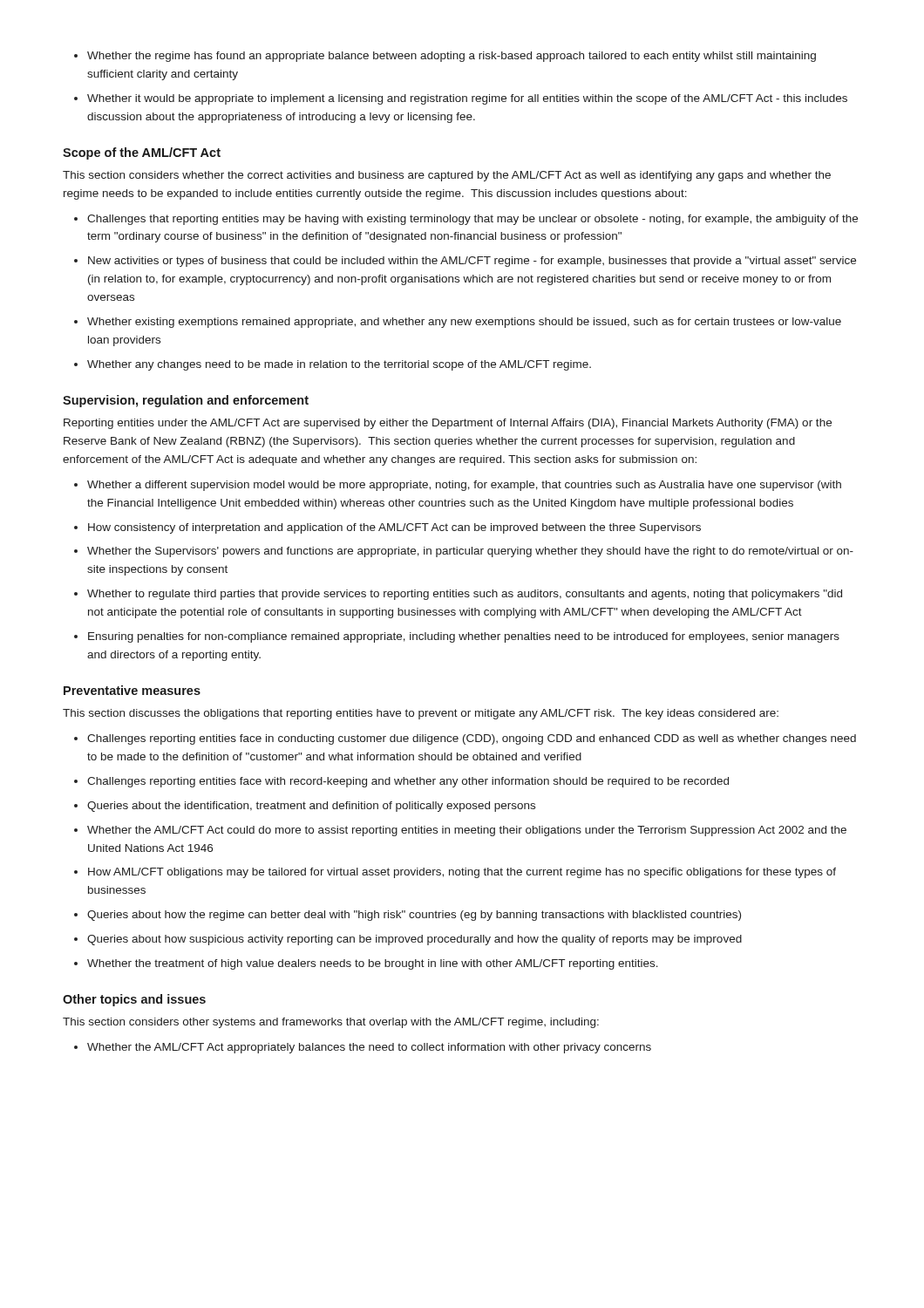This screenshot has width=924, height=1308.
Task: Select the passage starting "Queries about how the regime can better"
Action: [414, 915]
